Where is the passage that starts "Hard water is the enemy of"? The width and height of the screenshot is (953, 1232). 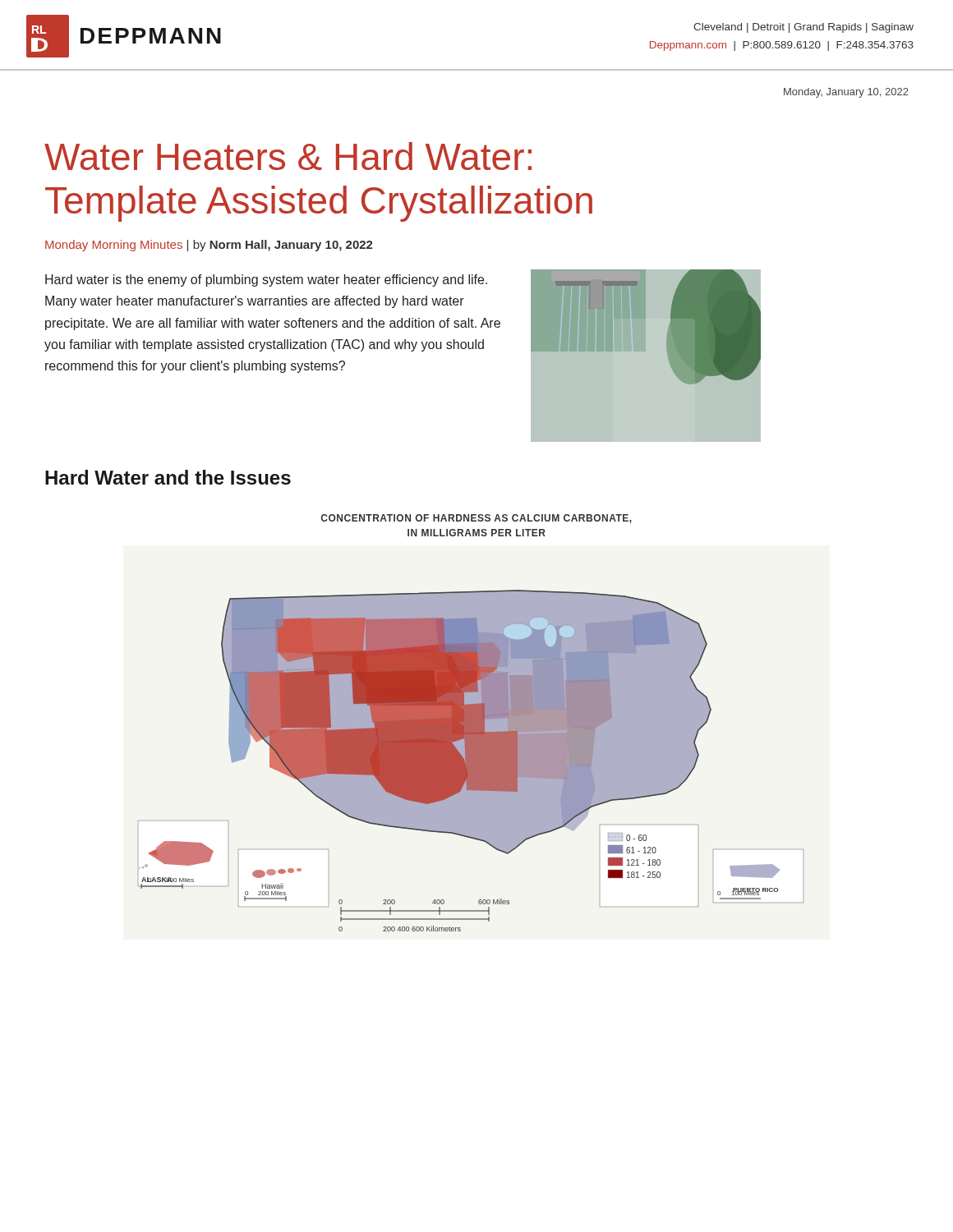273,323
